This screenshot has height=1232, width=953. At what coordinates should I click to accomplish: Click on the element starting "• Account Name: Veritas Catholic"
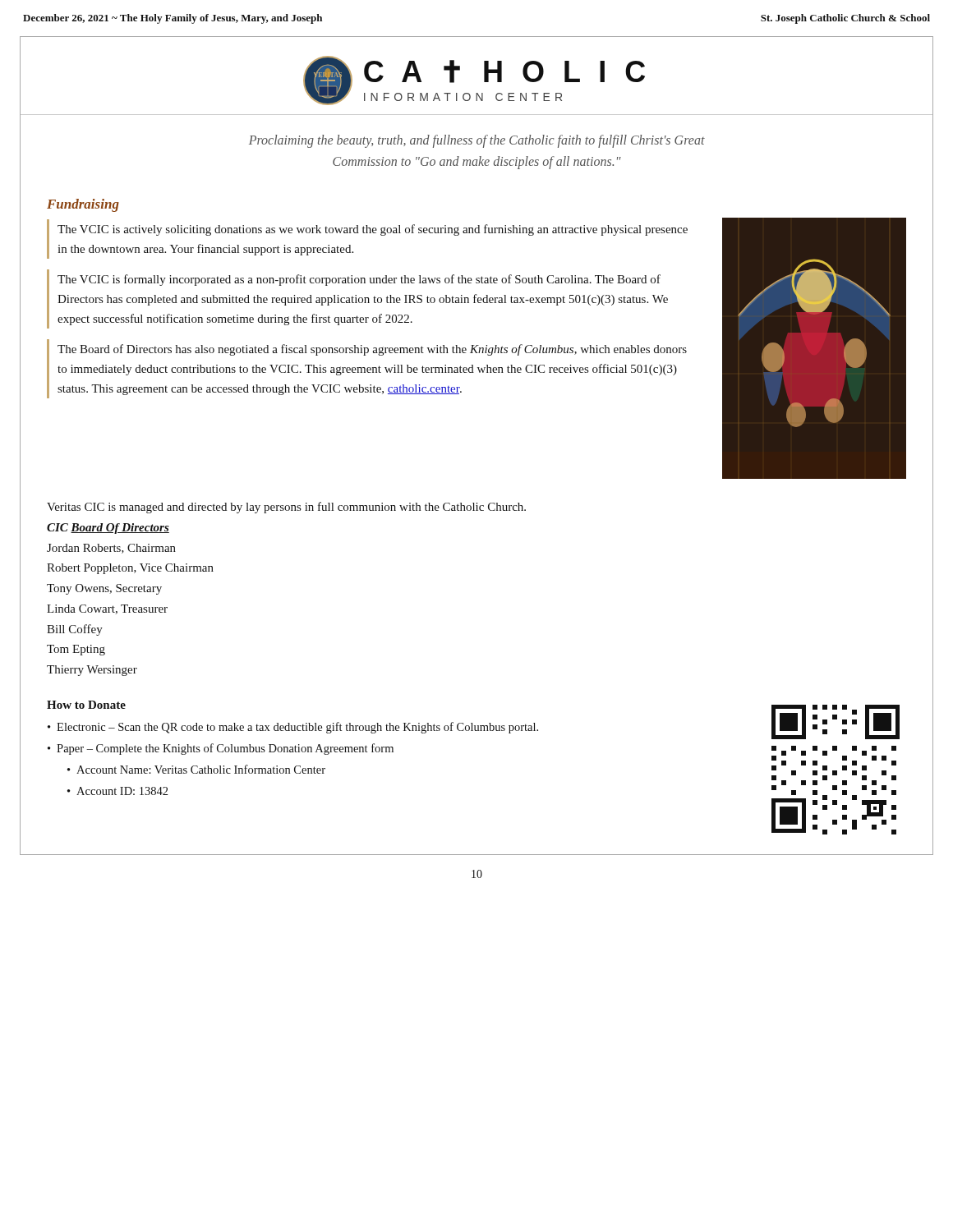pyautogui.click(x=196, y=770)
